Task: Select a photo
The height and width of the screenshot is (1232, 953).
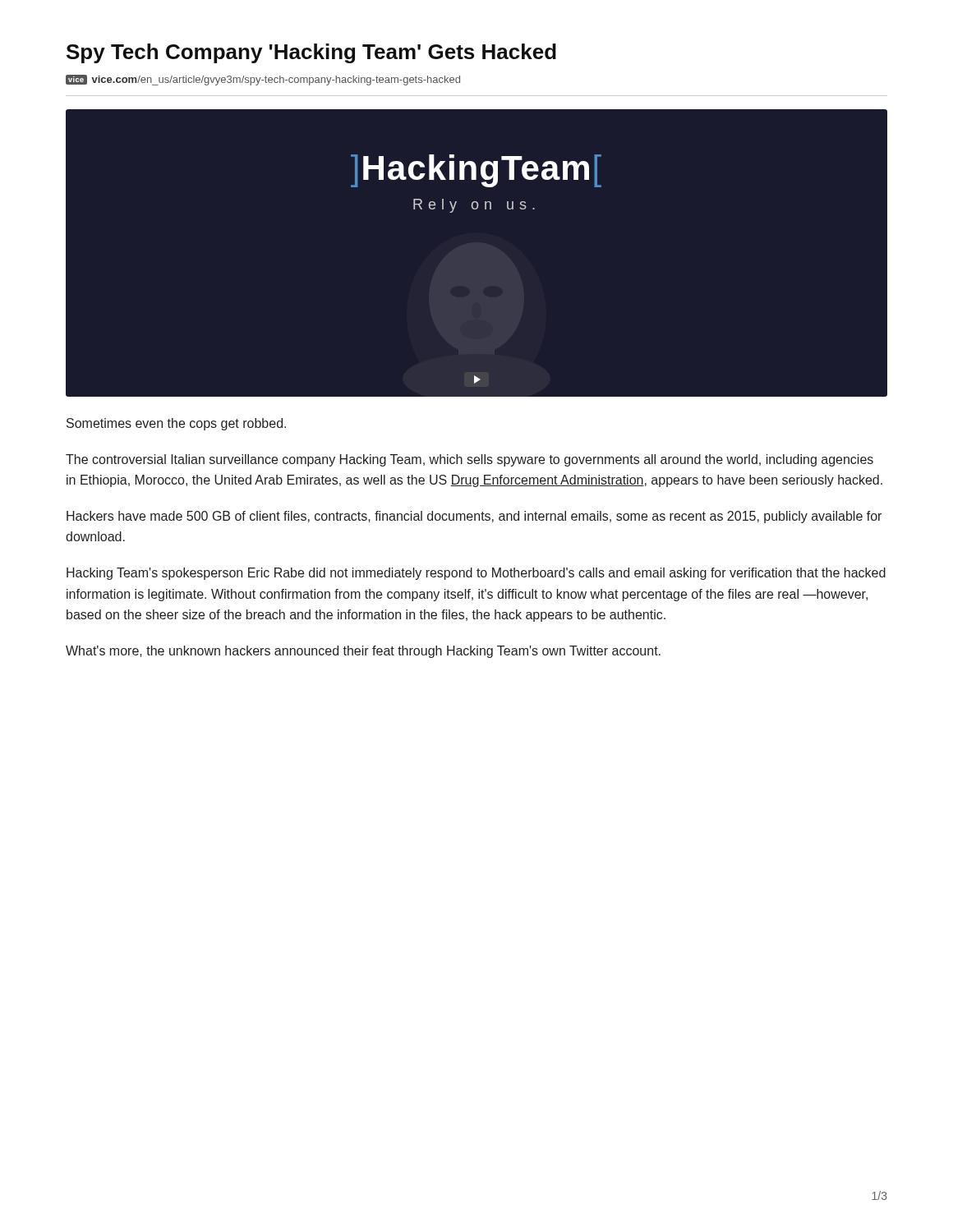Action: click(476, 253)
